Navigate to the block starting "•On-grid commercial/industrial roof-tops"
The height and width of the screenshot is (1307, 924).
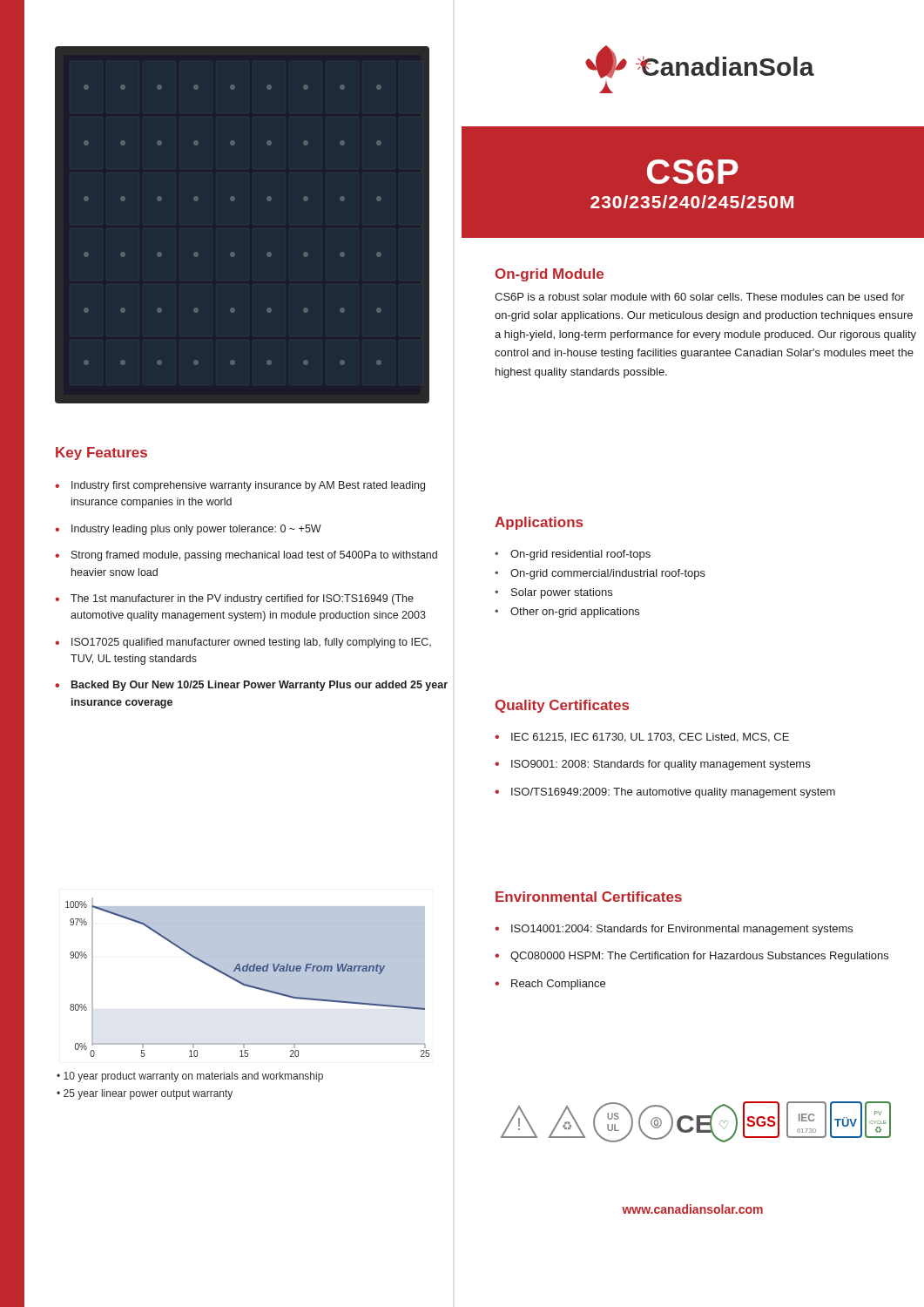tap(600, 573)
